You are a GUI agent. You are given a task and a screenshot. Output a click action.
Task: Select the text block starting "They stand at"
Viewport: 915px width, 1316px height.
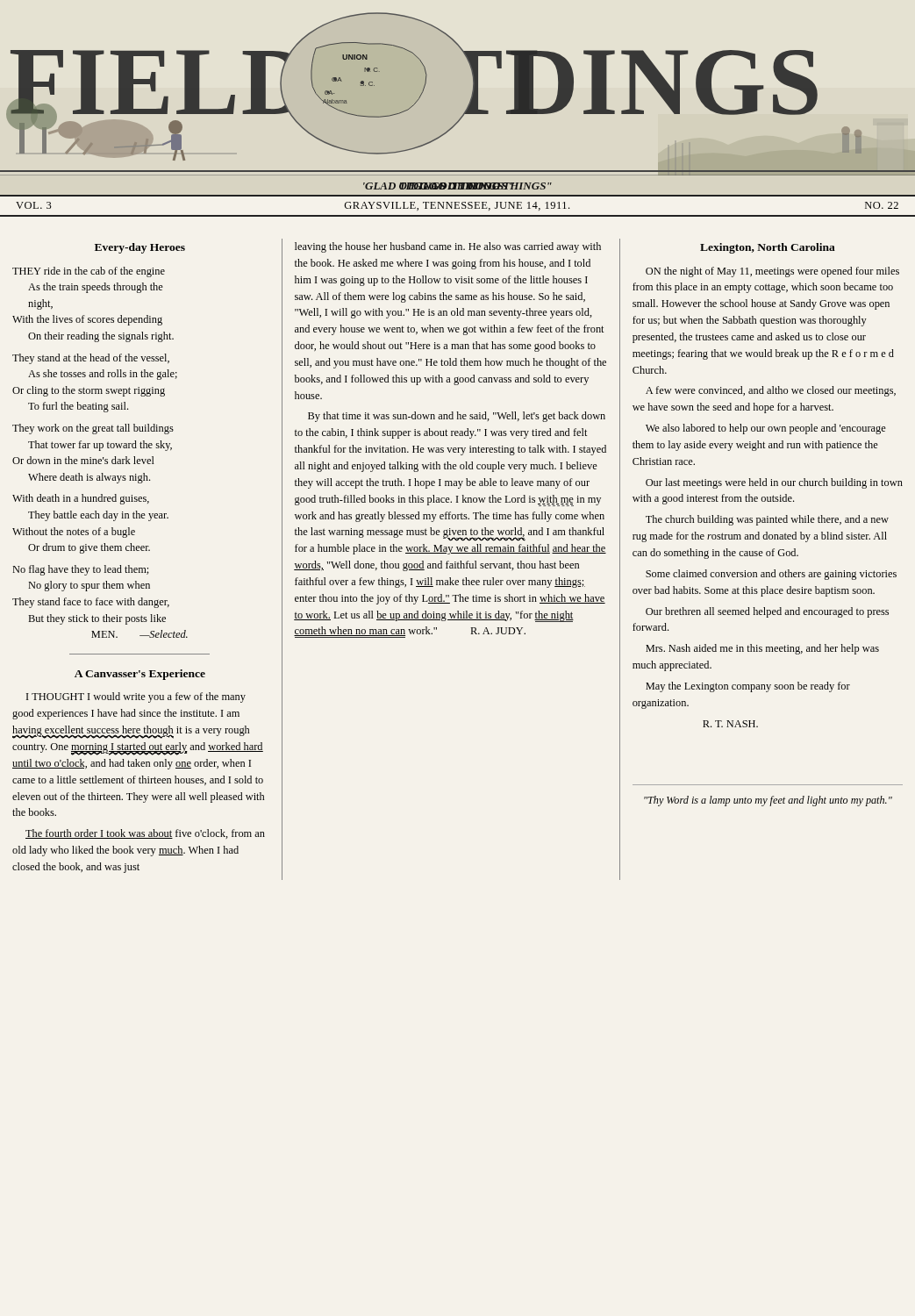[x=140, y=382]
